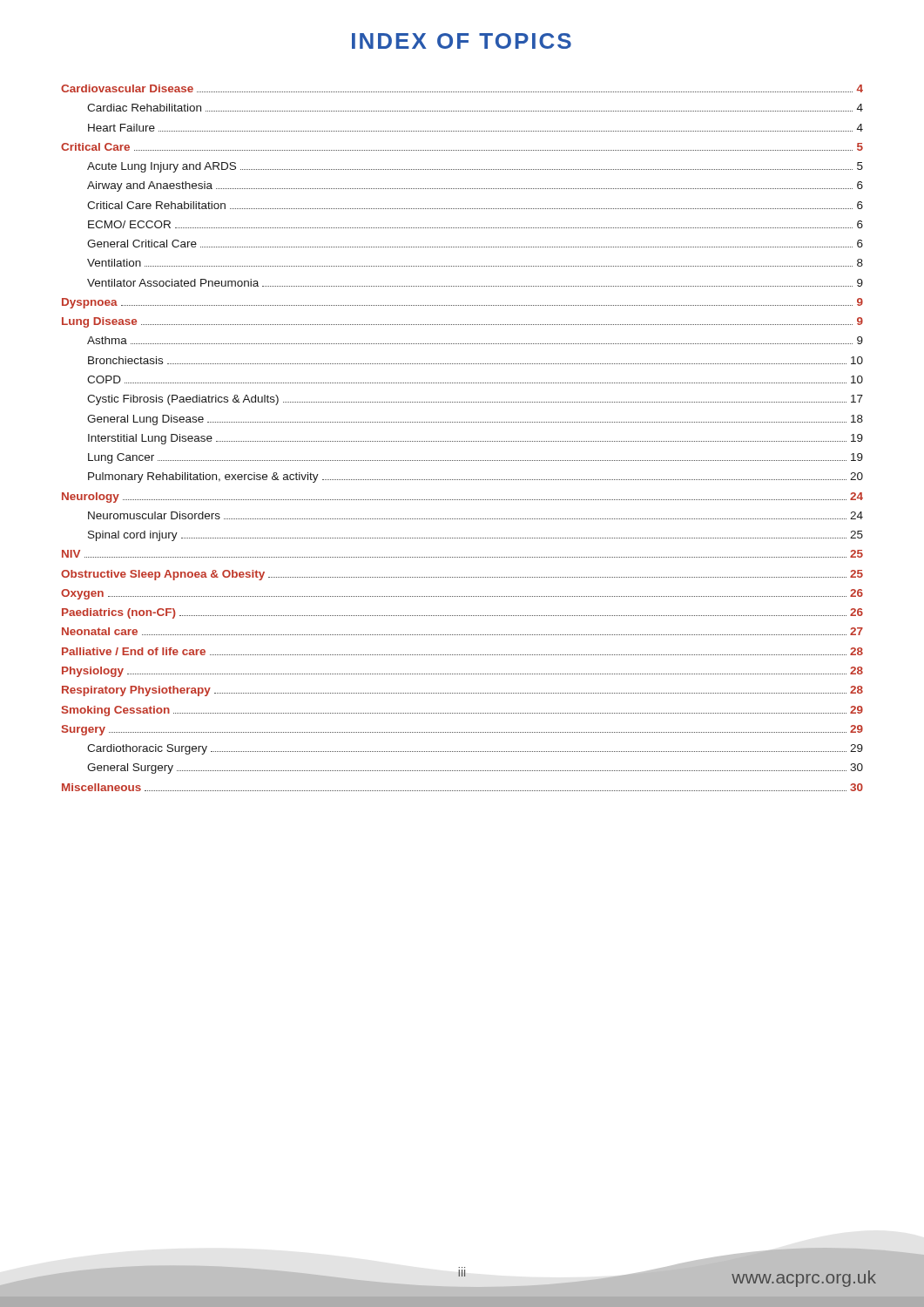The height and width of the screenshot is (1307, 924).
Task: Locate the text "Heart Failure 4"
Action: point(475,128)
